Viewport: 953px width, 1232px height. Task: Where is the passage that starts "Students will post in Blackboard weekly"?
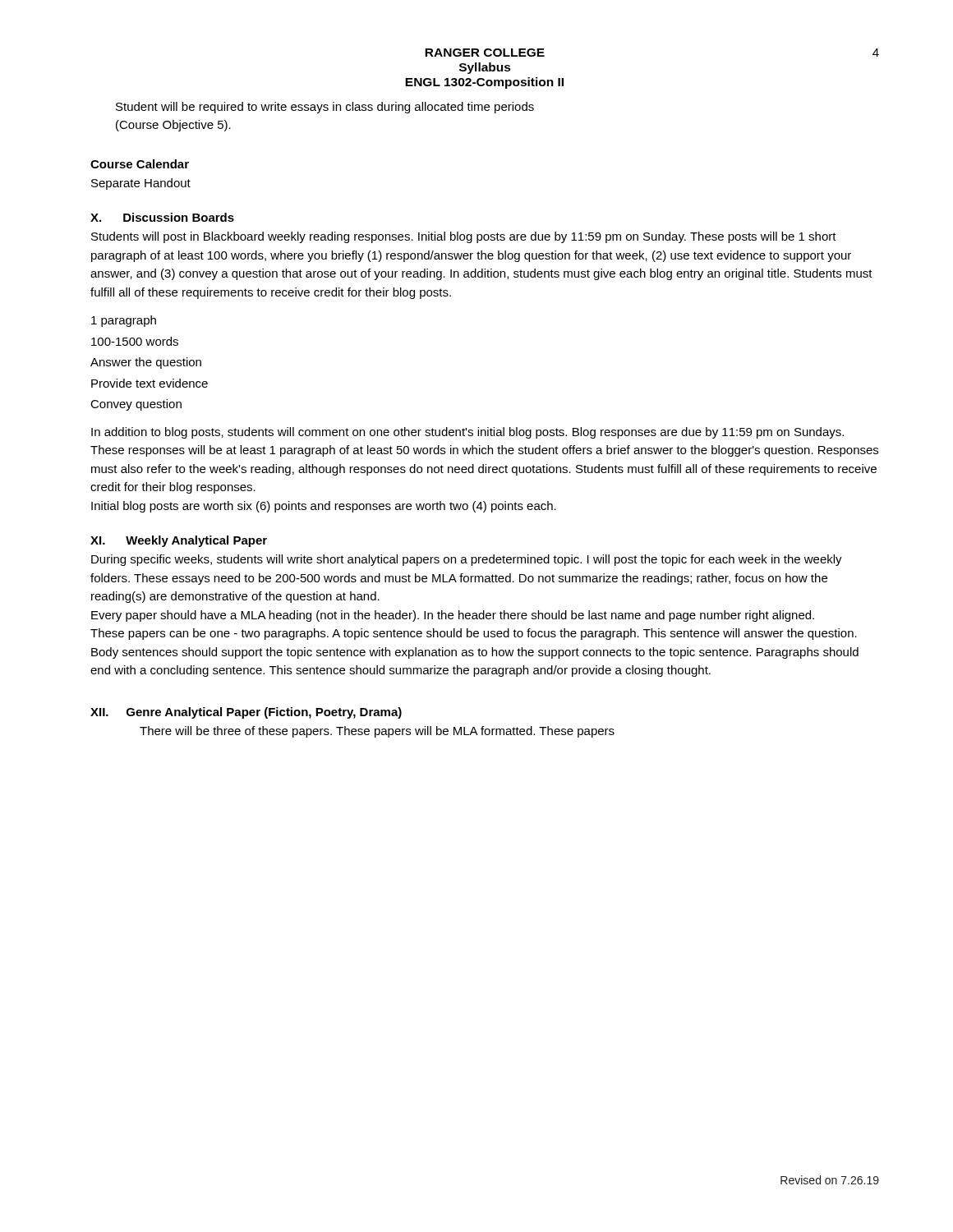[x=481, y=264]
